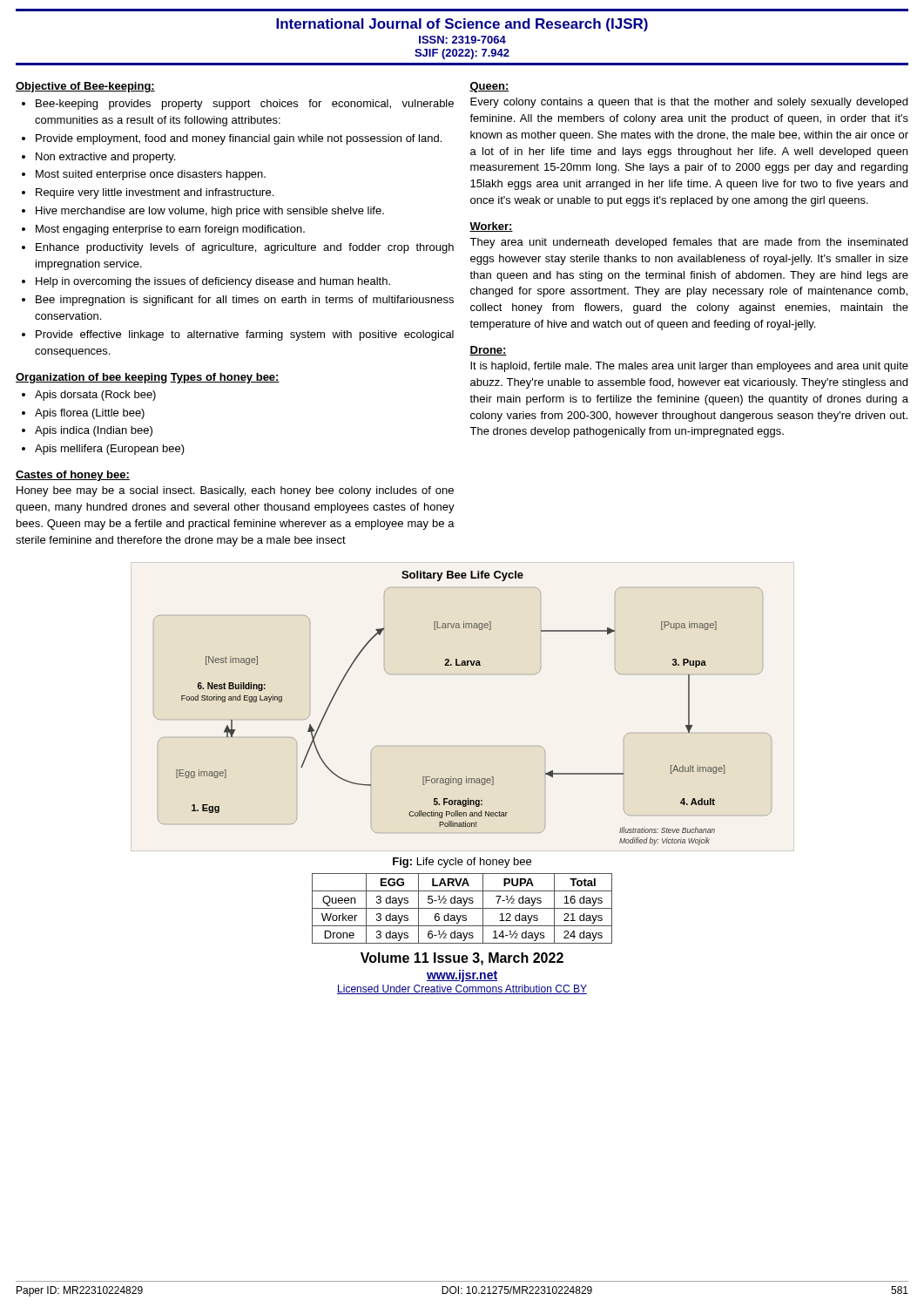The image size is (924, 1307).
Task: Select the text block starting "It is haploid, fertile male. The males area"
Action: pyautogui.click(x=689, y=398)
